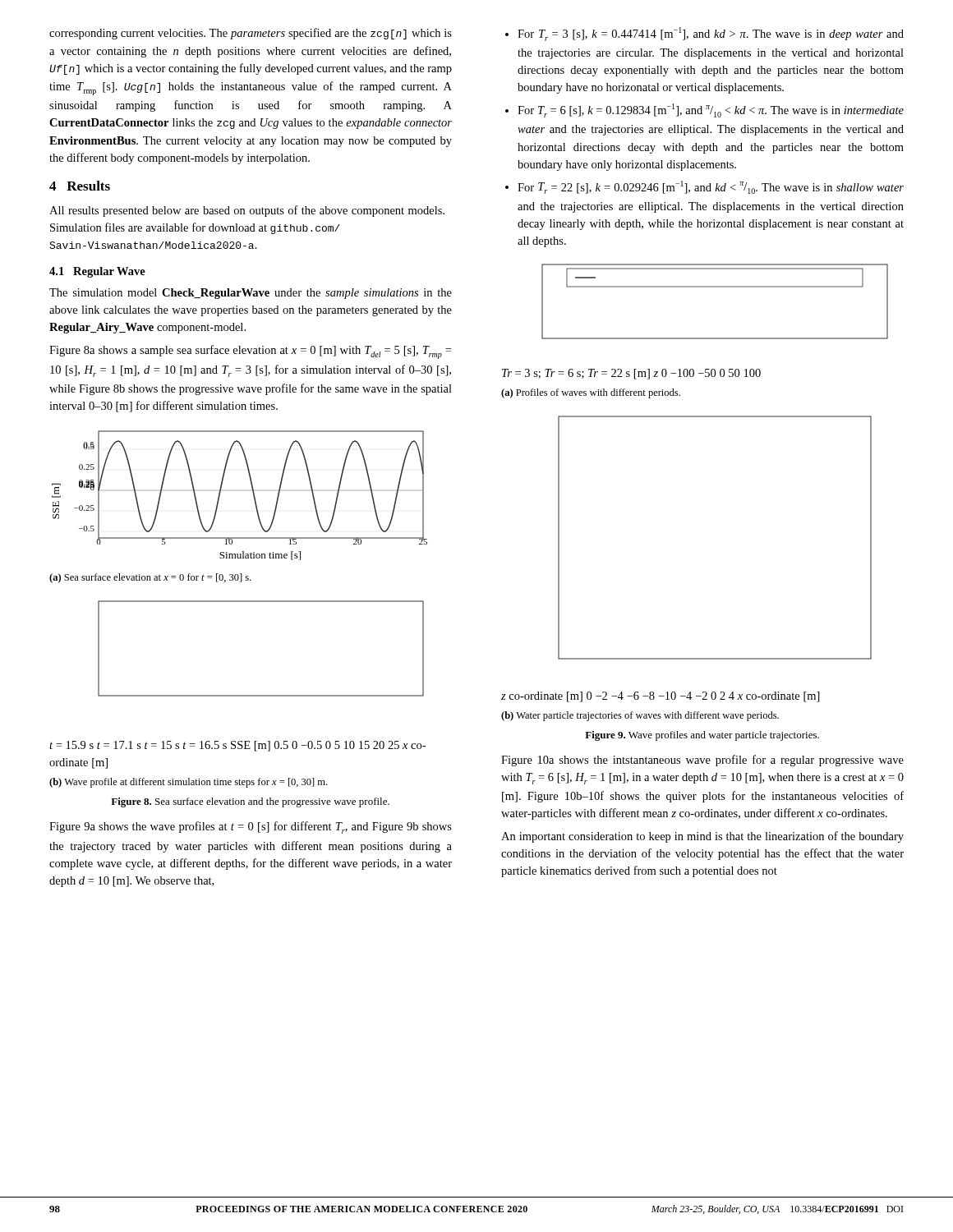This screenshot has height=1232, width=953.
Task: Select the text block starting "(a) Profiles of"
Action: 591,393
